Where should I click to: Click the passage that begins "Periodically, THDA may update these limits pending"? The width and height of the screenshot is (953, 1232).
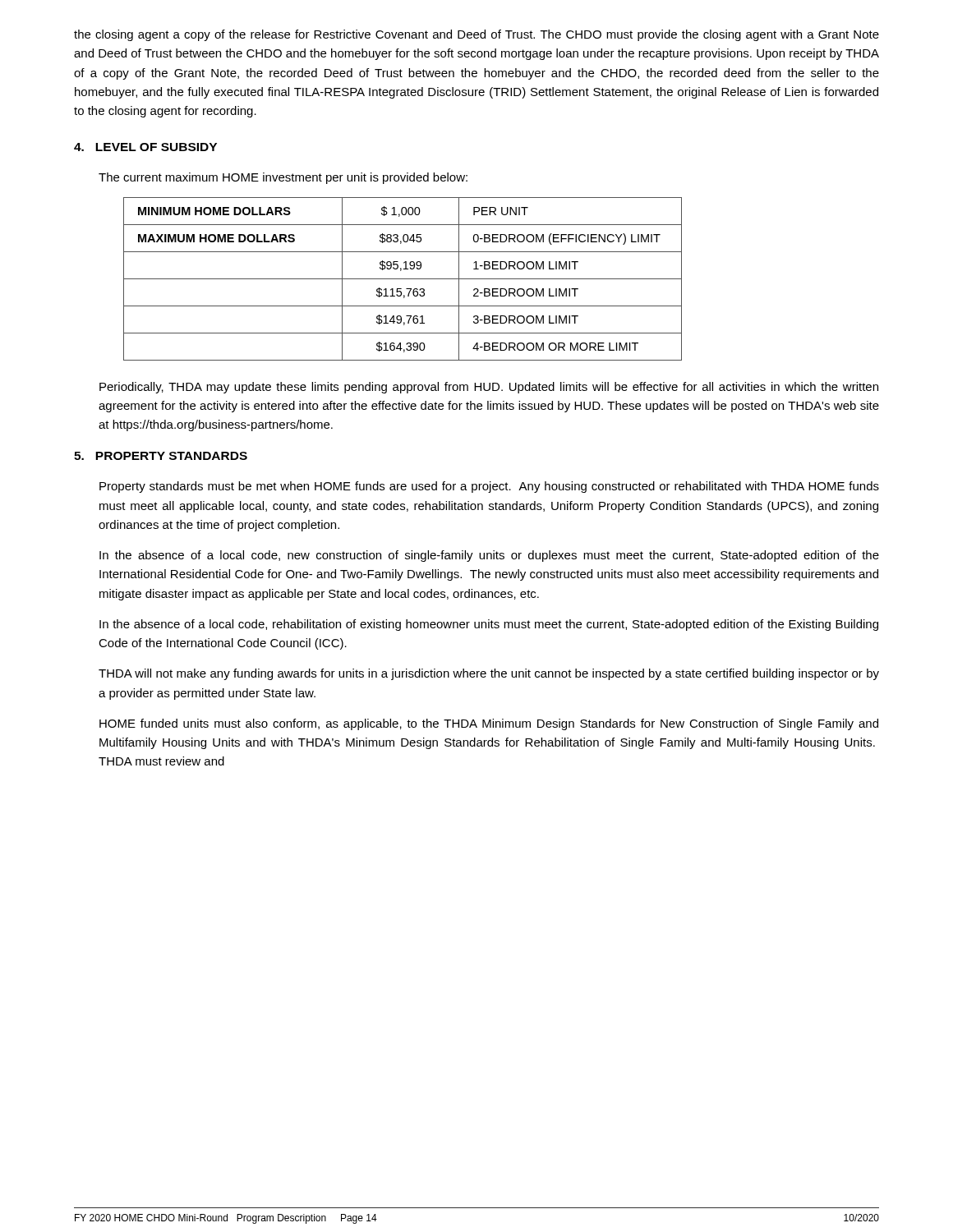pos(489,405)
